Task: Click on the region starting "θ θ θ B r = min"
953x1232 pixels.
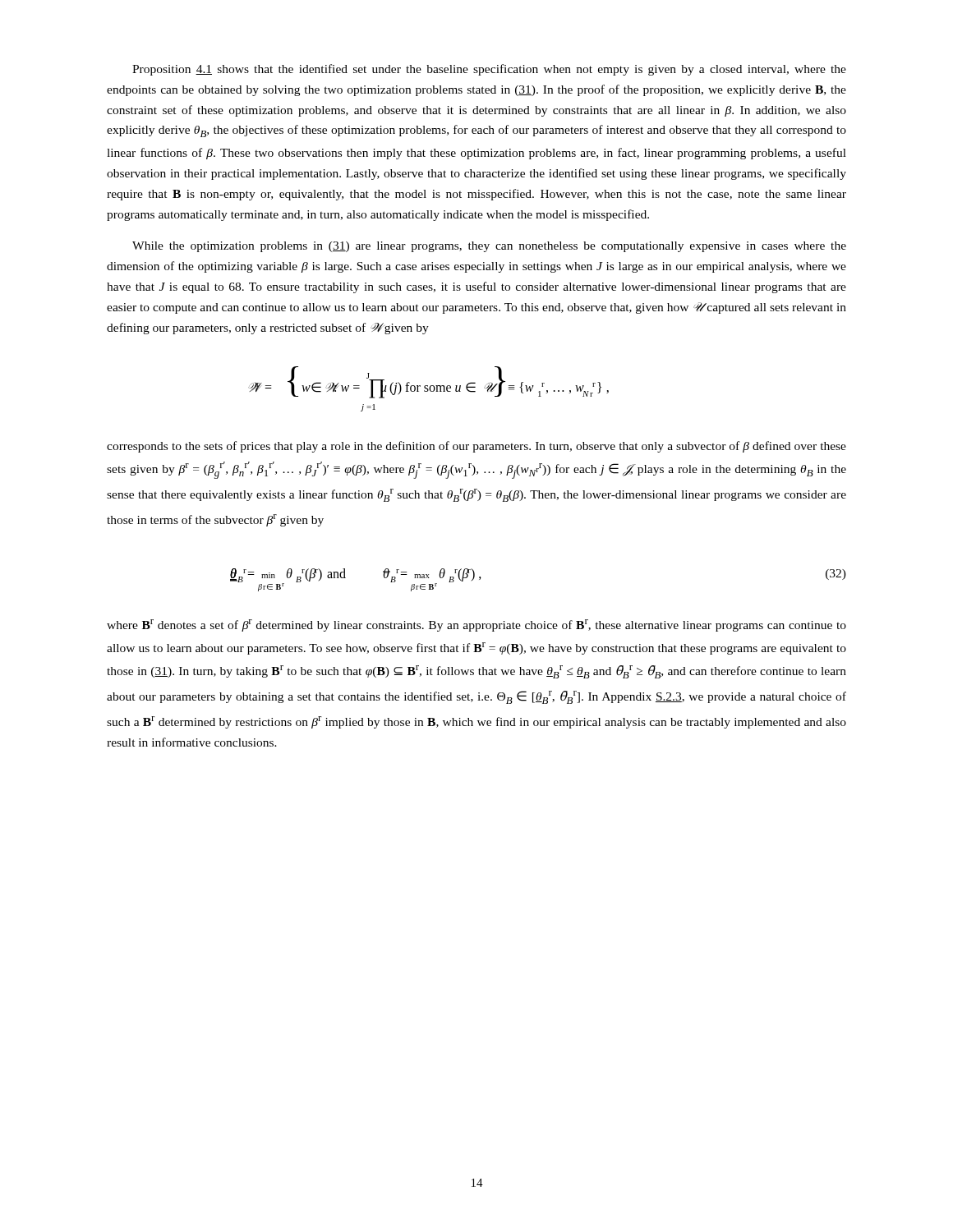Action: click(x=289, y=578)
